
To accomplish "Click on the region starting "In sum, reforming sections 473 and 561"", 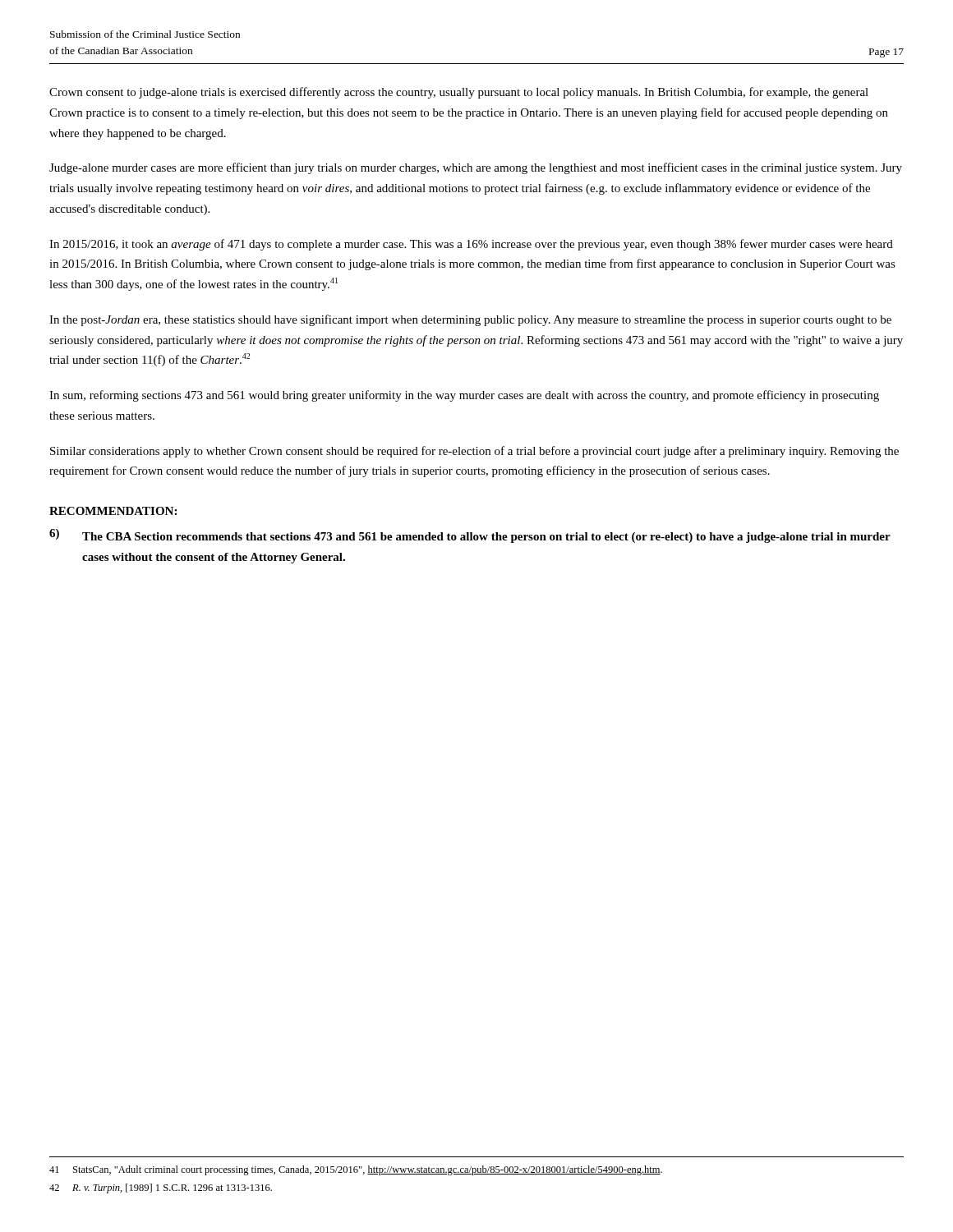I will click(x=464, y=405).
